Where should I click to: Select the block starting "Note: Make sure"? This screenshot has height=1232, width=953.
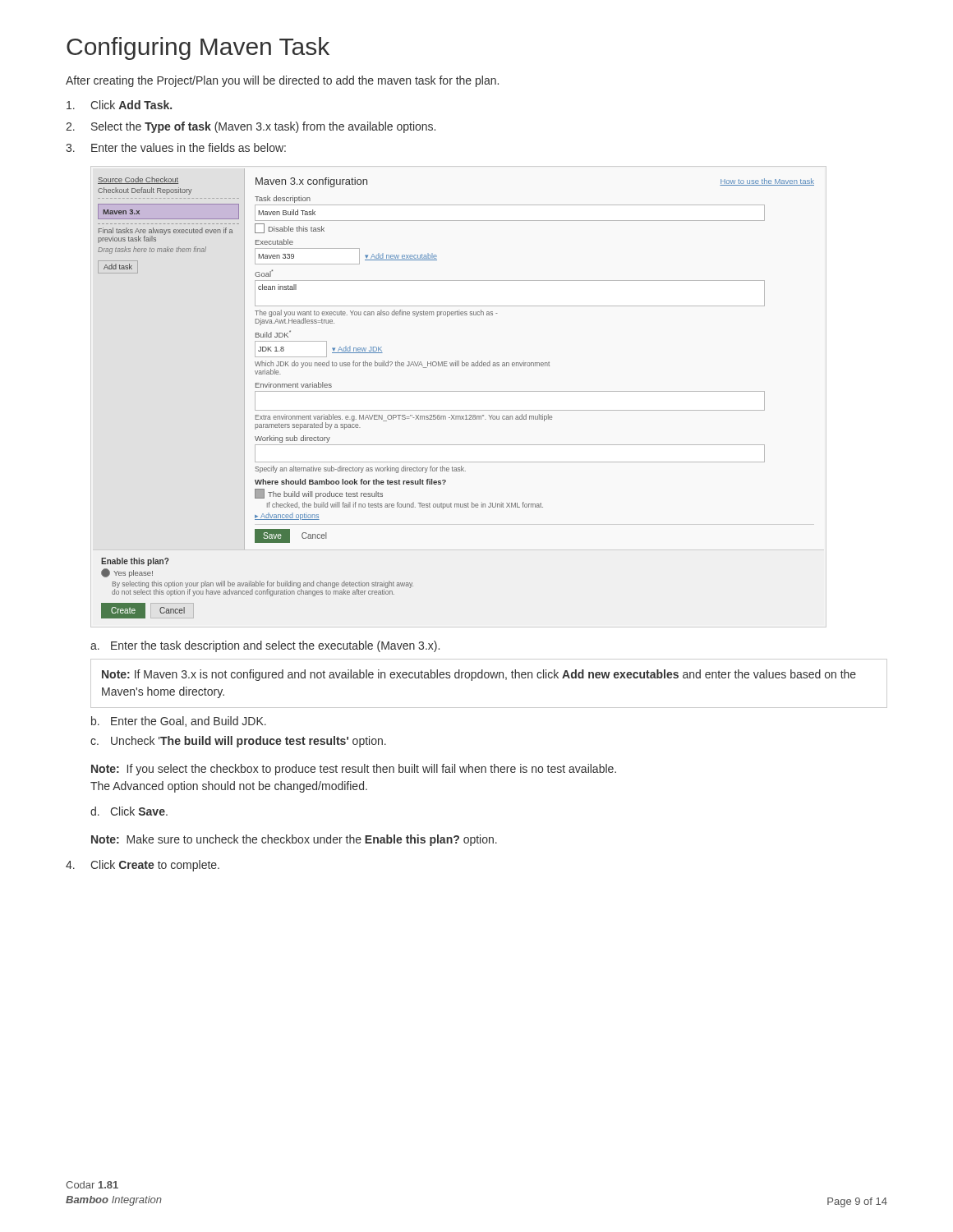(x=294, y=840)
